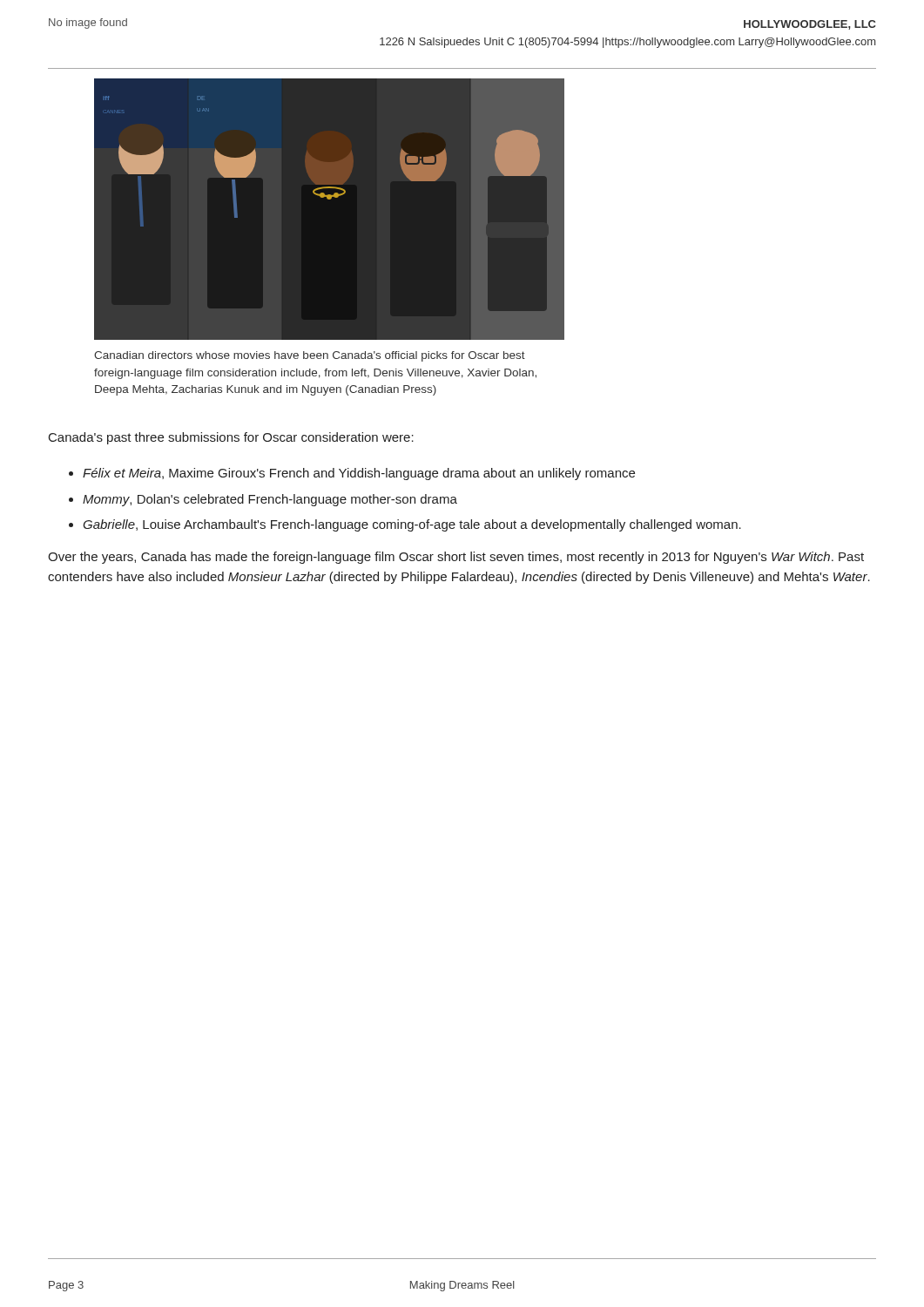Navigate to the text starting "Mommy, Dolan's celebrated French-language mother-son"
This screenshot has width=924, height=1307.
[x=270, y=498]
